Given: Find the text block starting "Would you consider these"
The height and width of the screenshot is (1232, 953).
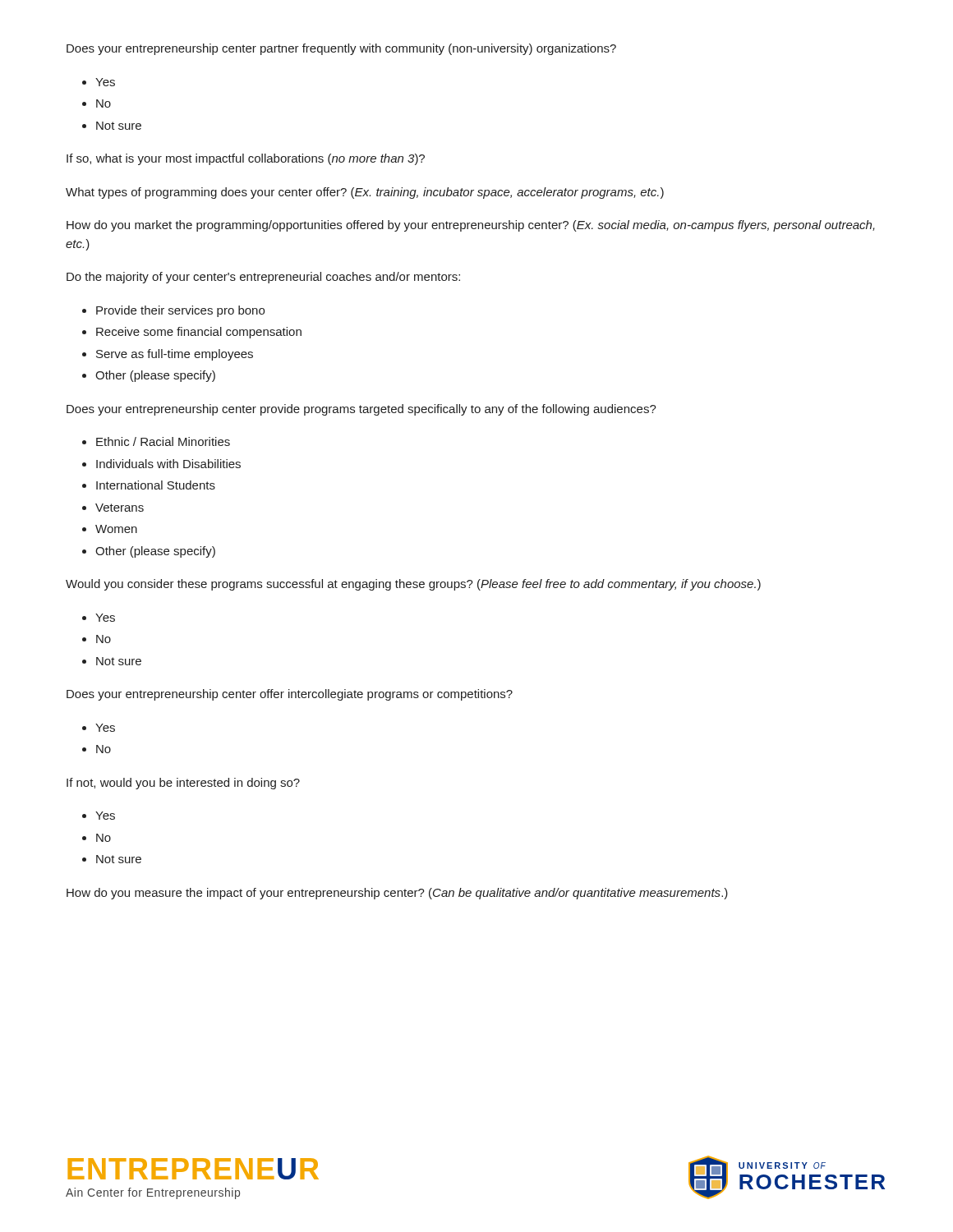Looking at the screenshot, I should click(414, 584).
